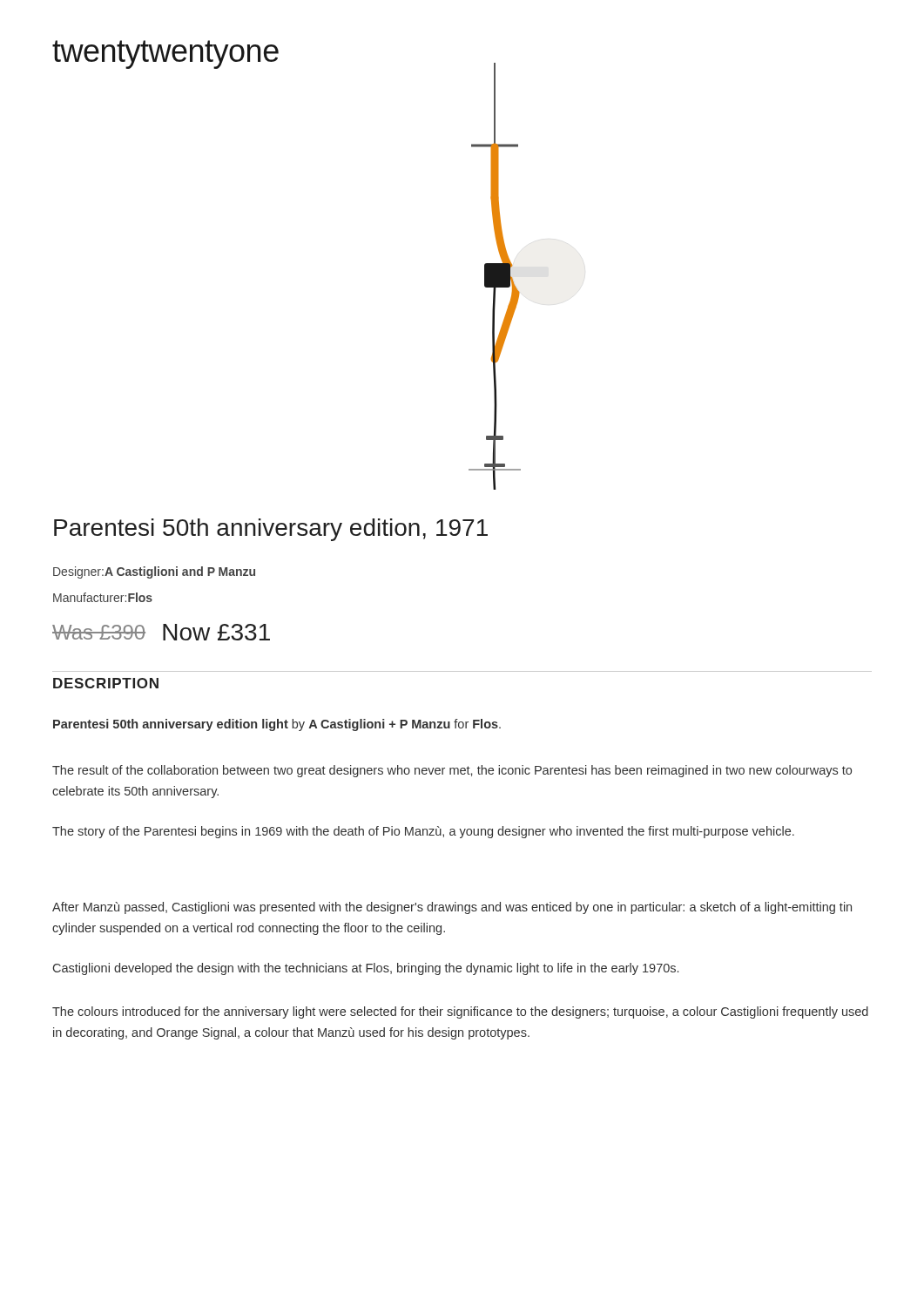This screenshot has width=924, height=1307.
Task: Click on the text block containing "The result of the collaboration between two great"
Action: 452,781
